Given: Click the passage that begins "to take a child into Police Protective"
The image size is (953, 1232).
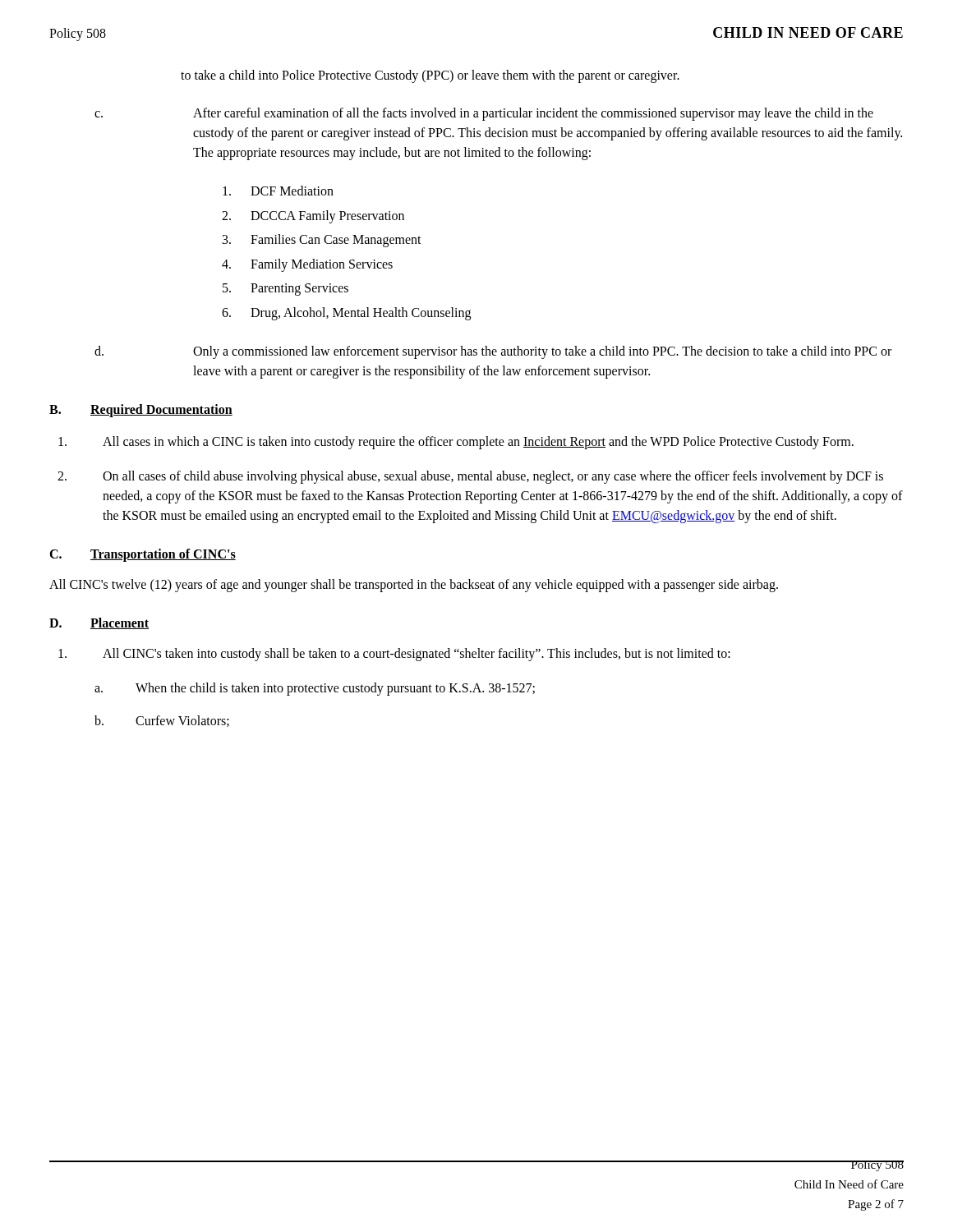Looking at the screenshot, I should pyautogui.click(x=430, y=75).
